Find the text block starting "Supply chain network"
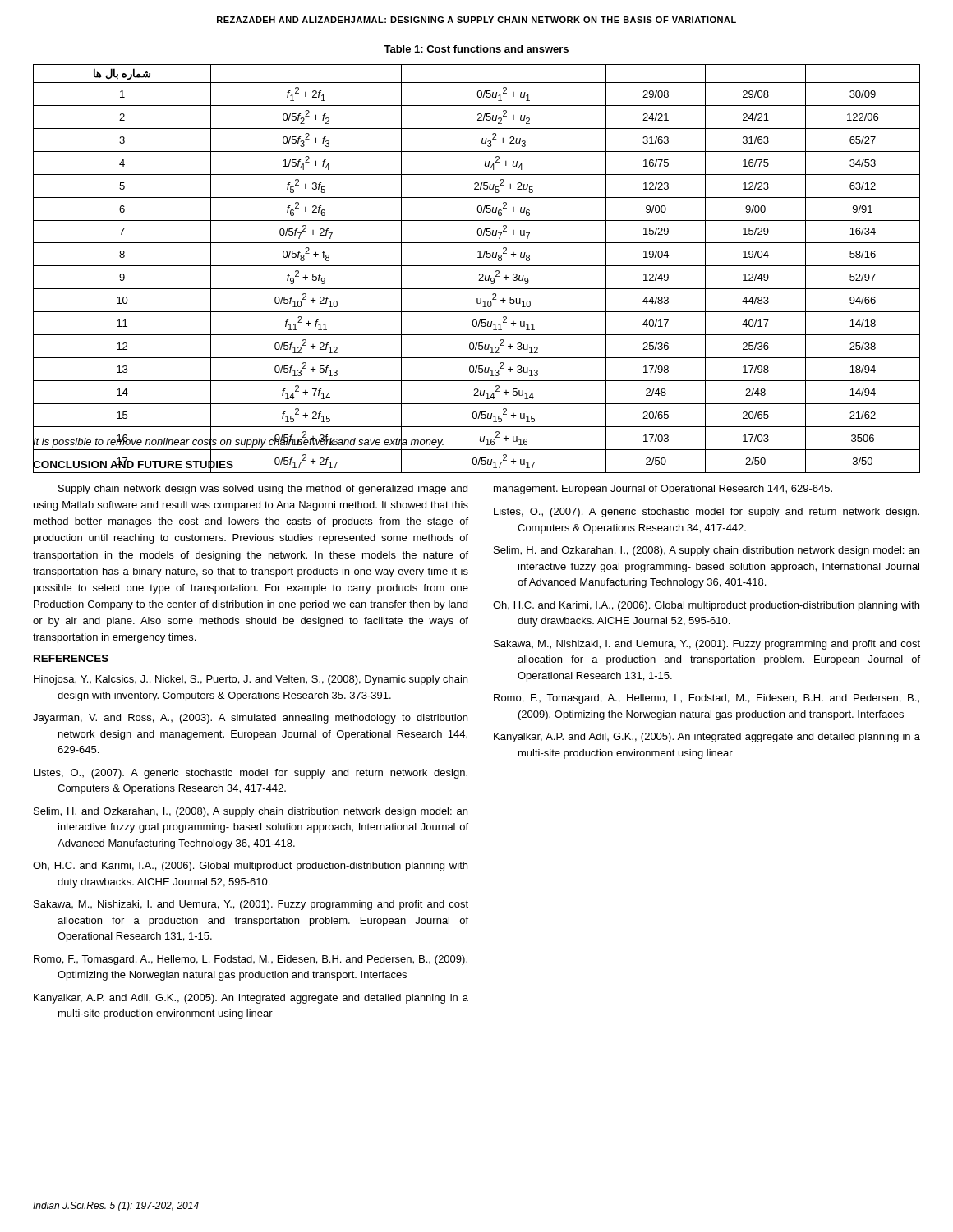 (251, 563)
